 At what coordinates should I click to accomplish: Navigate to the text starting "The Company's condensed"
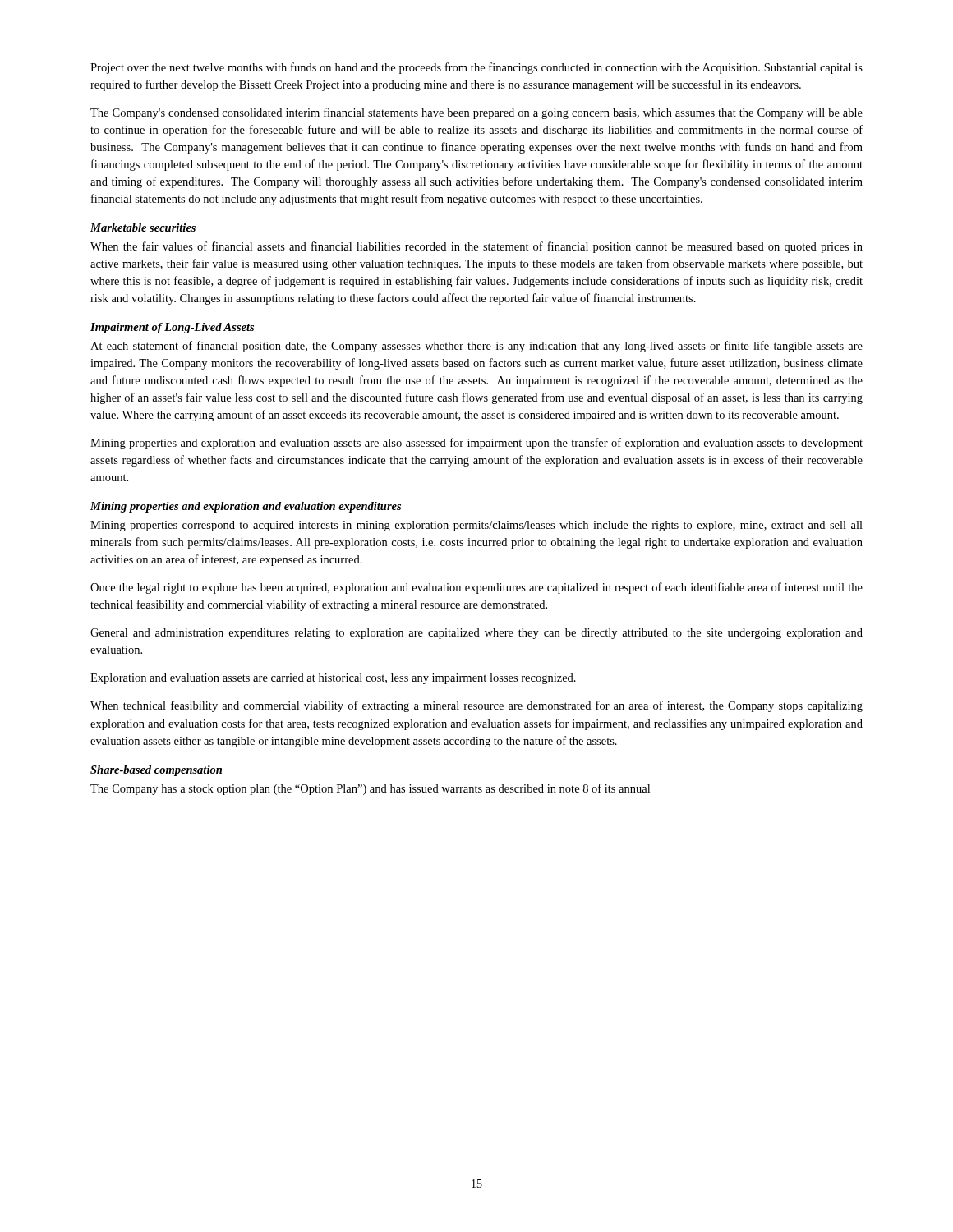(x=476, y=156)
